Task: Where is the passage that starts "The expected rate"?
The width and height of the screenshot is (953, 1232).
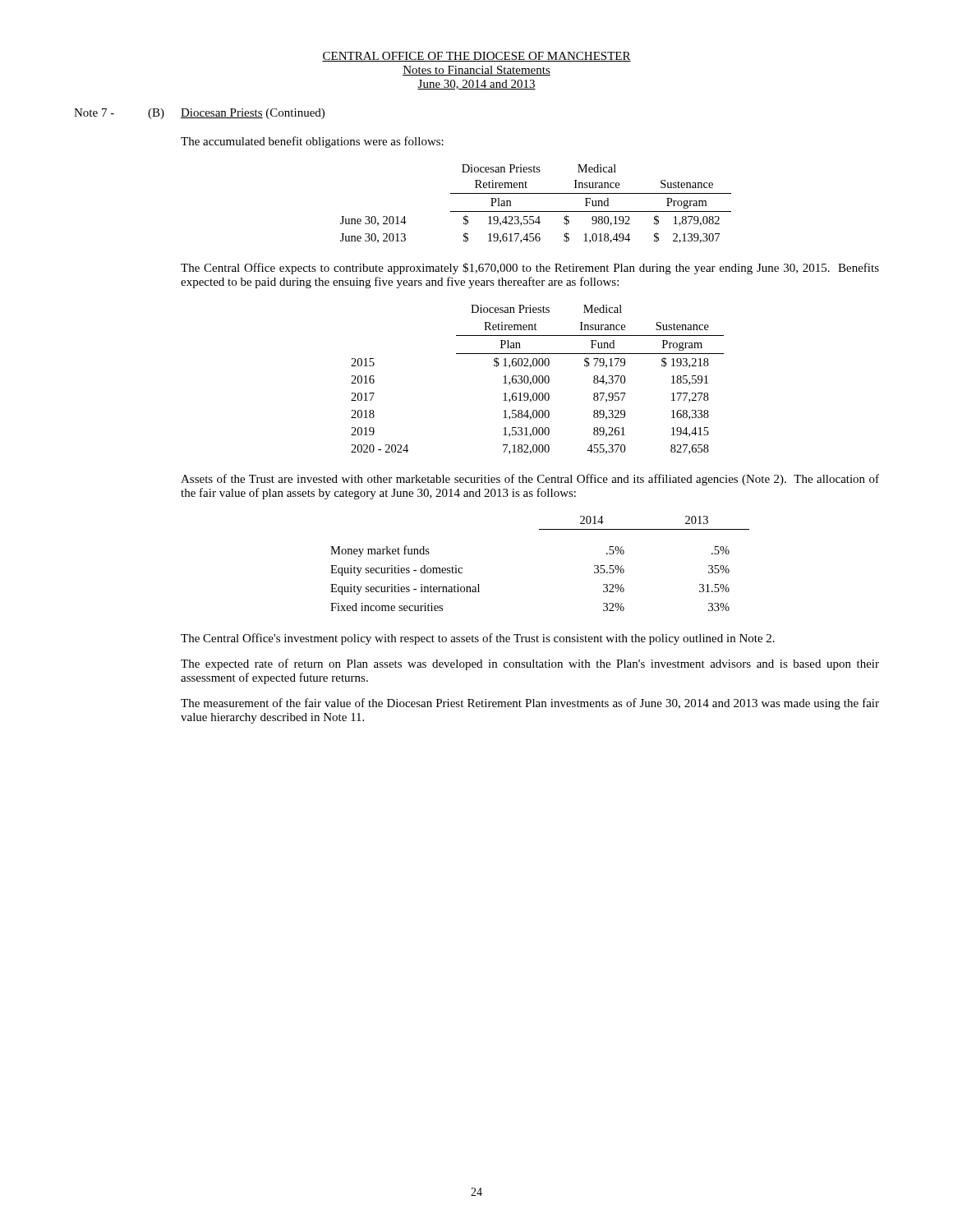Action: click(x=530, y=671)
